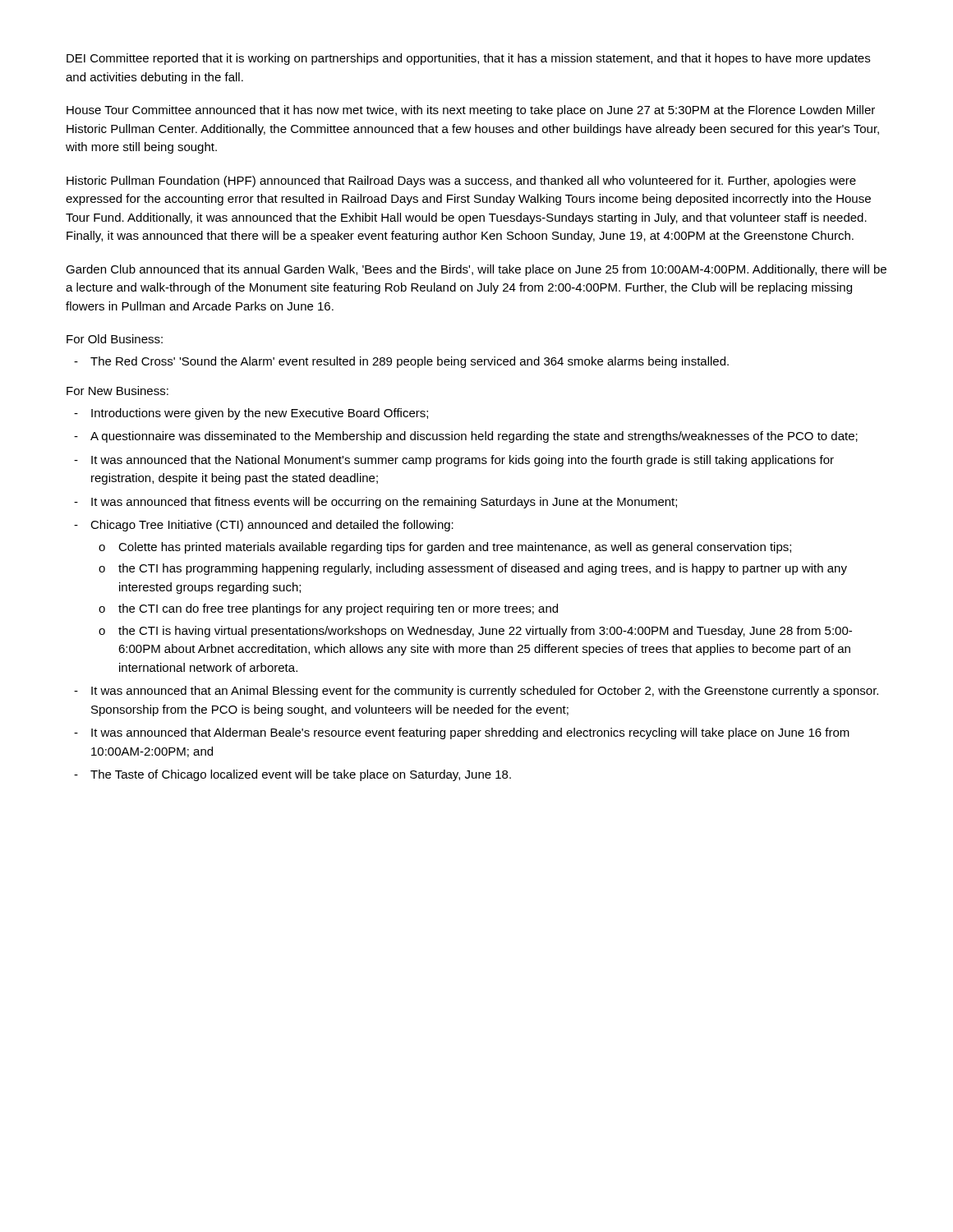Click the passage that begins "House Tour Committee announced that"
953x1232 pixels.
pos(473,128)
